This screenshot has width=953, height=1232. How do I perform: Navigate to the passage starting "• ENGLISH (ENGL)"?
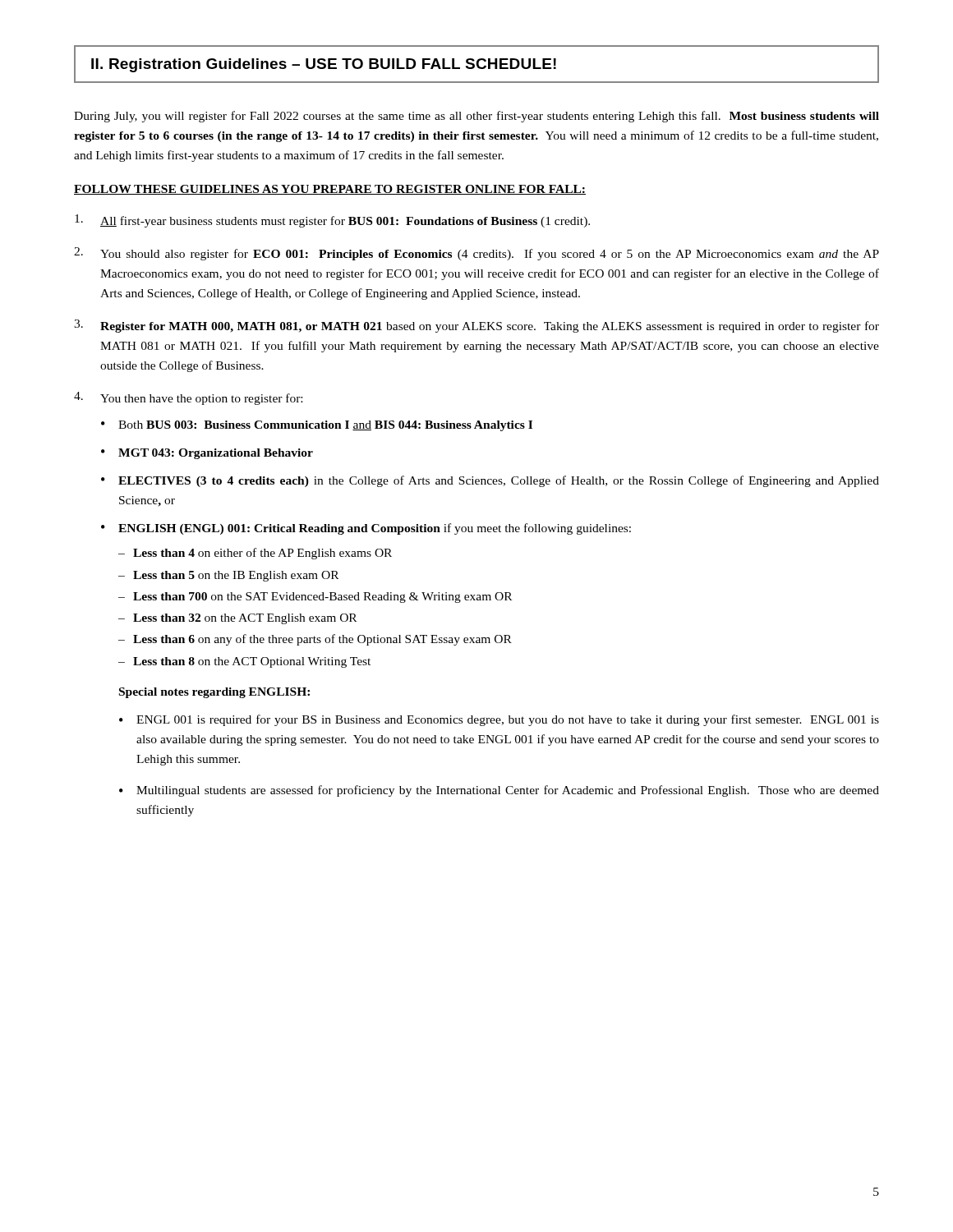[366, 529]
